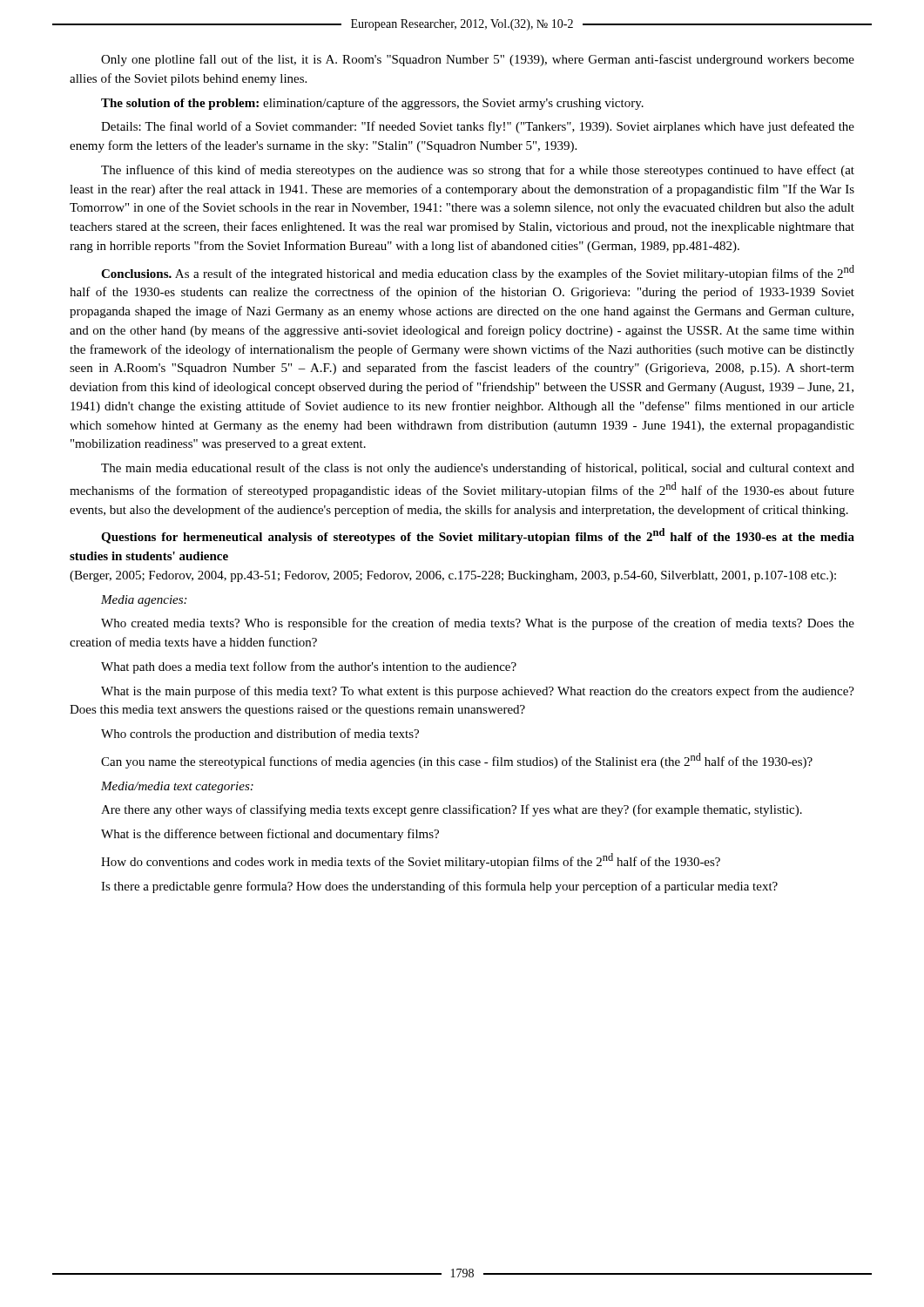The image size is (924, 1307).
Task: Click the passage that begins "Are there any other ways"
Action: click(x=462, y=810)
